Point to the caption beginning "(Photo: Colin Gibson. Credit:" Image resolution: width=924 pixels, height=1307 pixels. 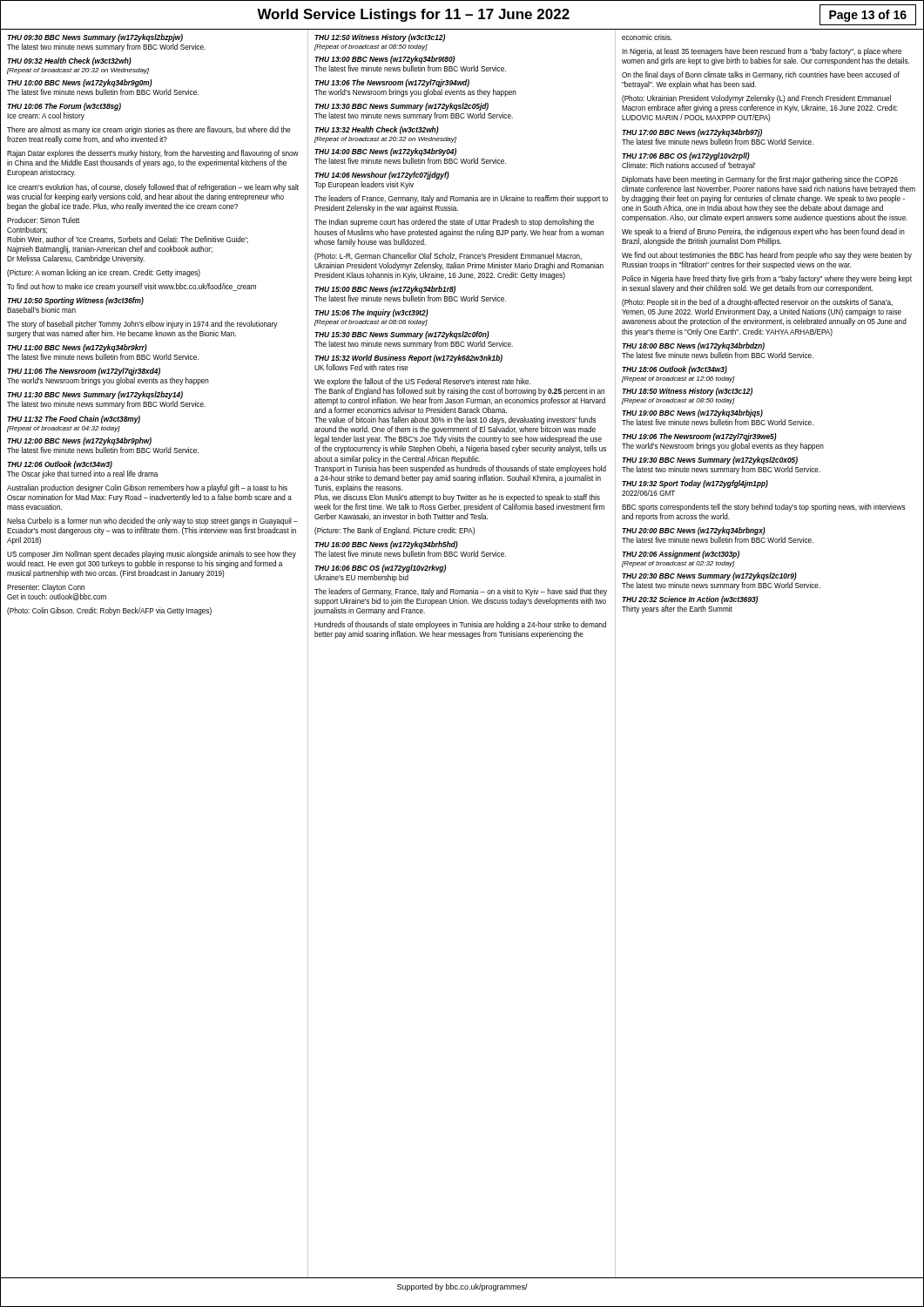point(109,612)
